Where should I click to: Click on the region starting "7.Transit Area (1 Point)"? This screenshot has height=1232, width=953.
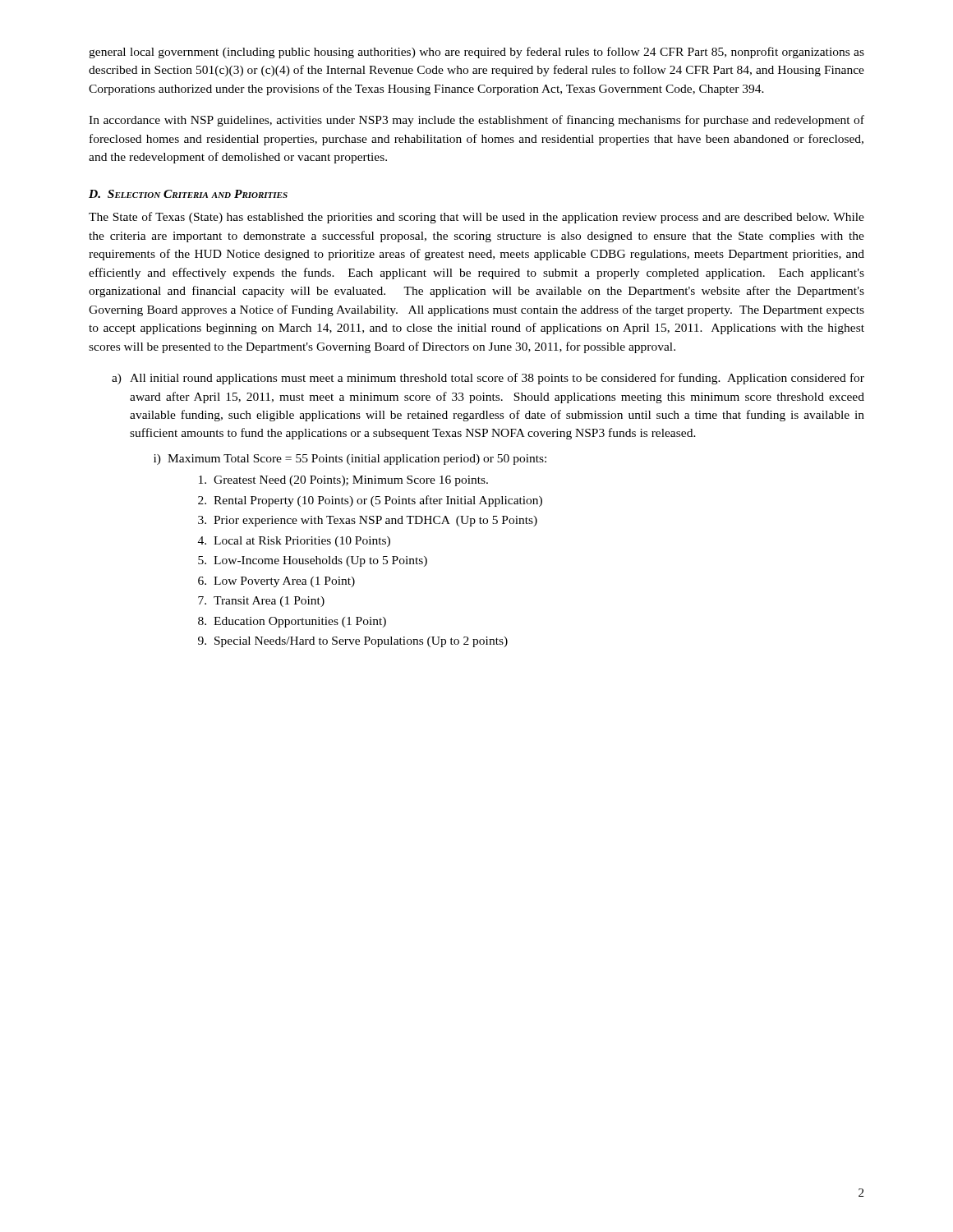(254, 601)
